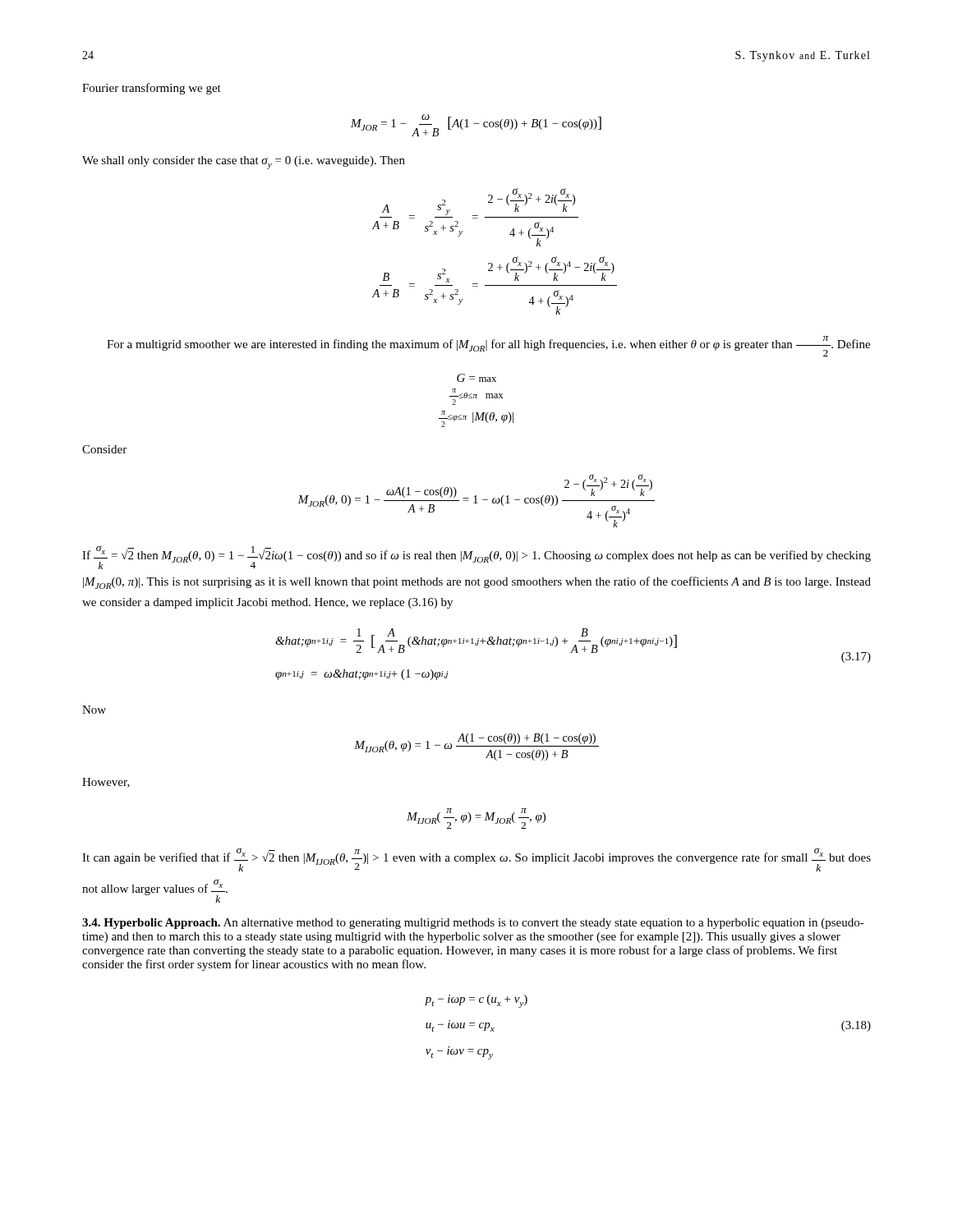Screen dimensions: 1232x953
Task: Point to the block beginning "If σxk = √2 then MJOR(θ, 0)"
Action: click(x=476, y=577)
